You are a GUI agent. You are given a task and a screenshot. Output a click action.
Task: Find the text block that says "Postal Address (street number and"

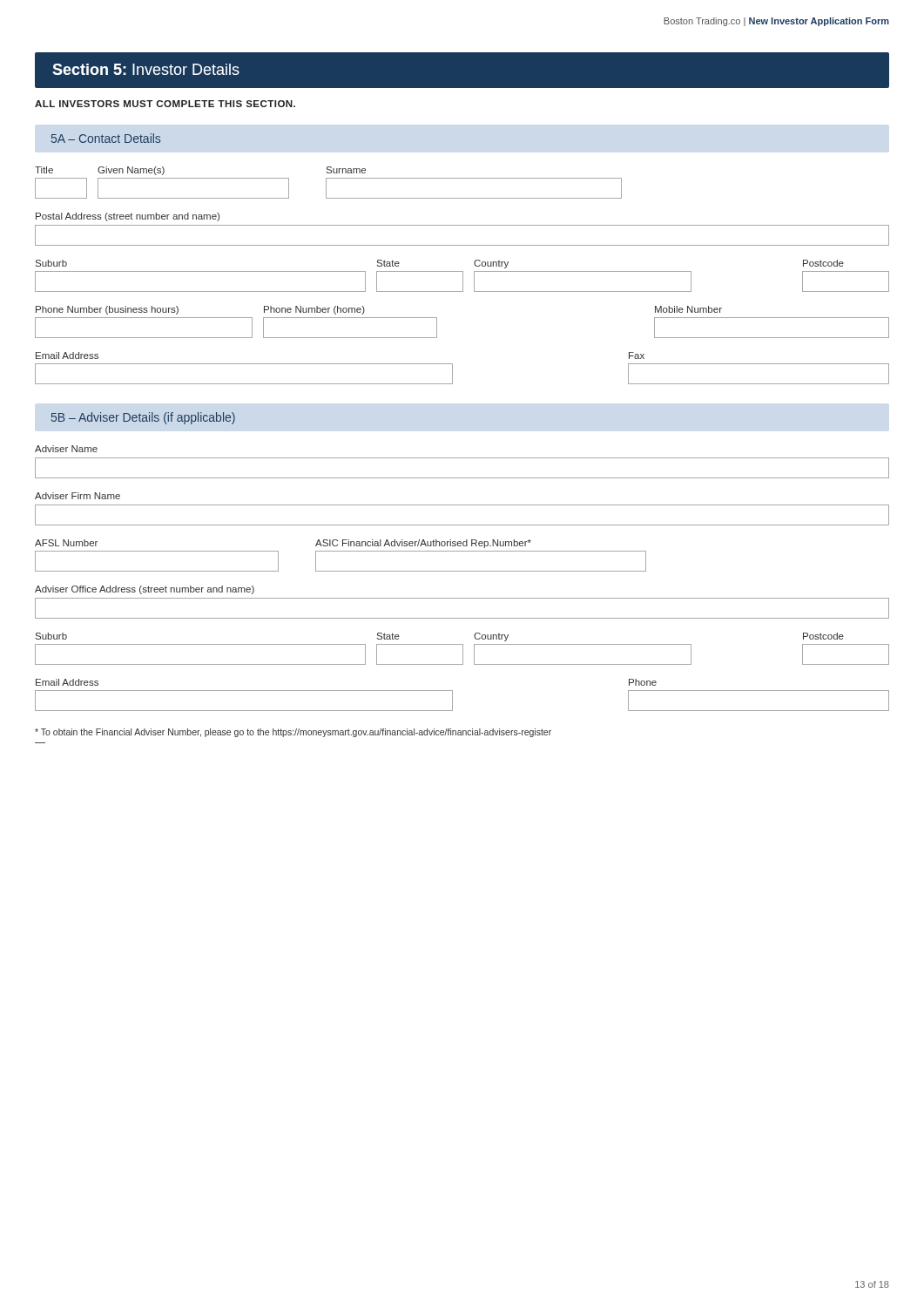(x=462, y=228)
